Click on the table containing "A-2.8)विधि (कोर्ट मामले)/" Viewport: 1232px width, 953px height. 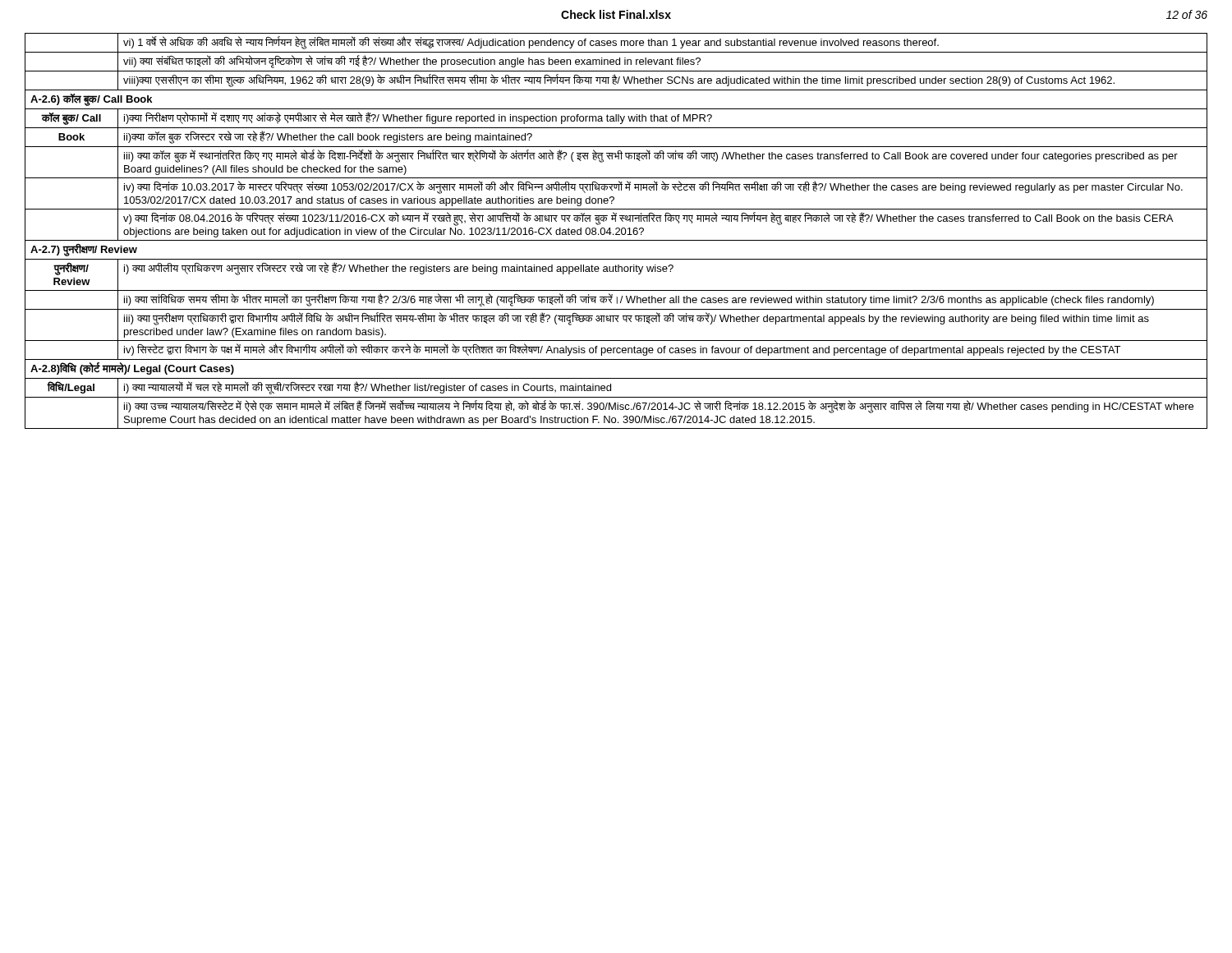[616, 231]
